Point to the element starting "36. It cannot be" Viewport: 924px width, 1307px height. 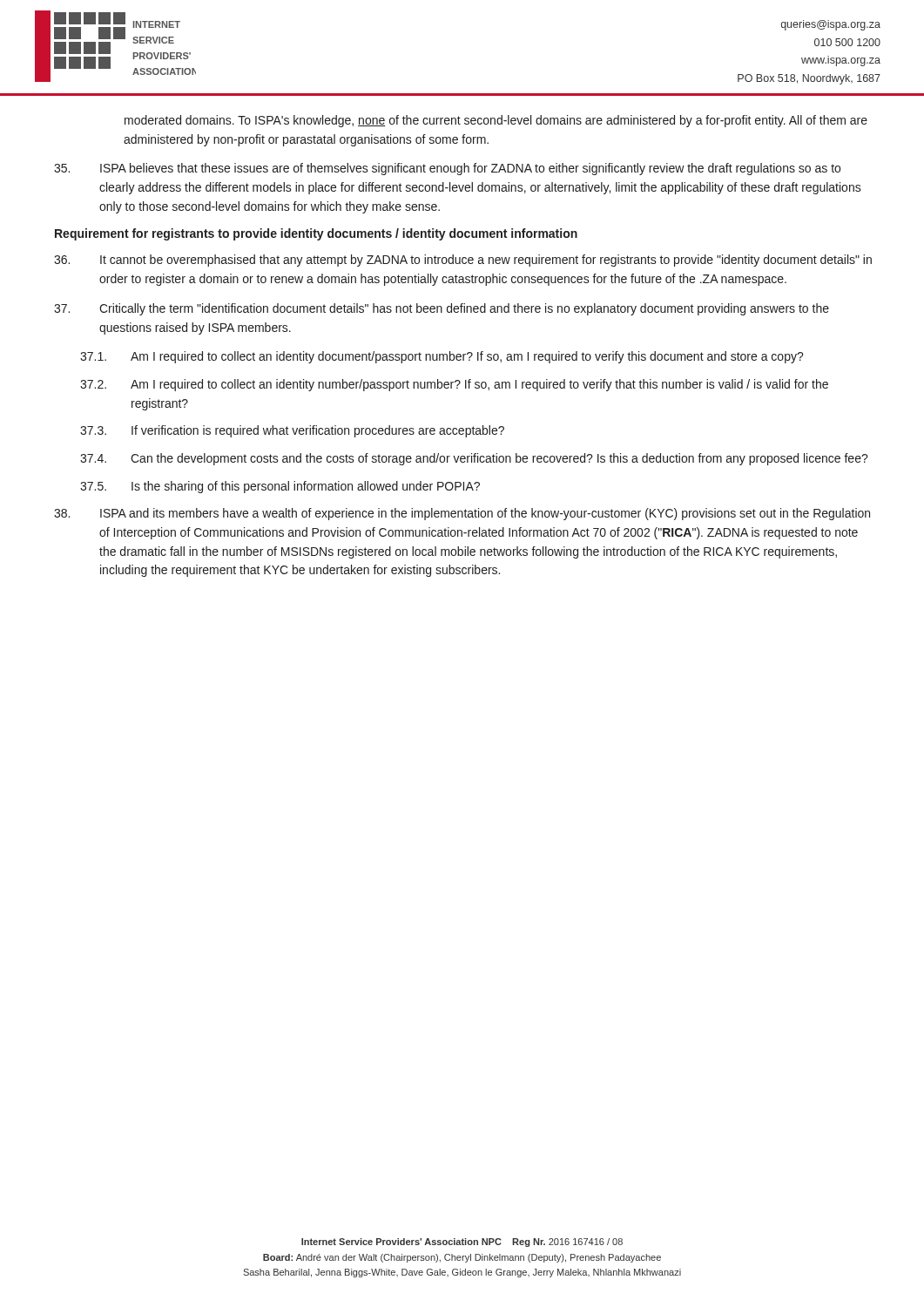[x=465, y=270]
